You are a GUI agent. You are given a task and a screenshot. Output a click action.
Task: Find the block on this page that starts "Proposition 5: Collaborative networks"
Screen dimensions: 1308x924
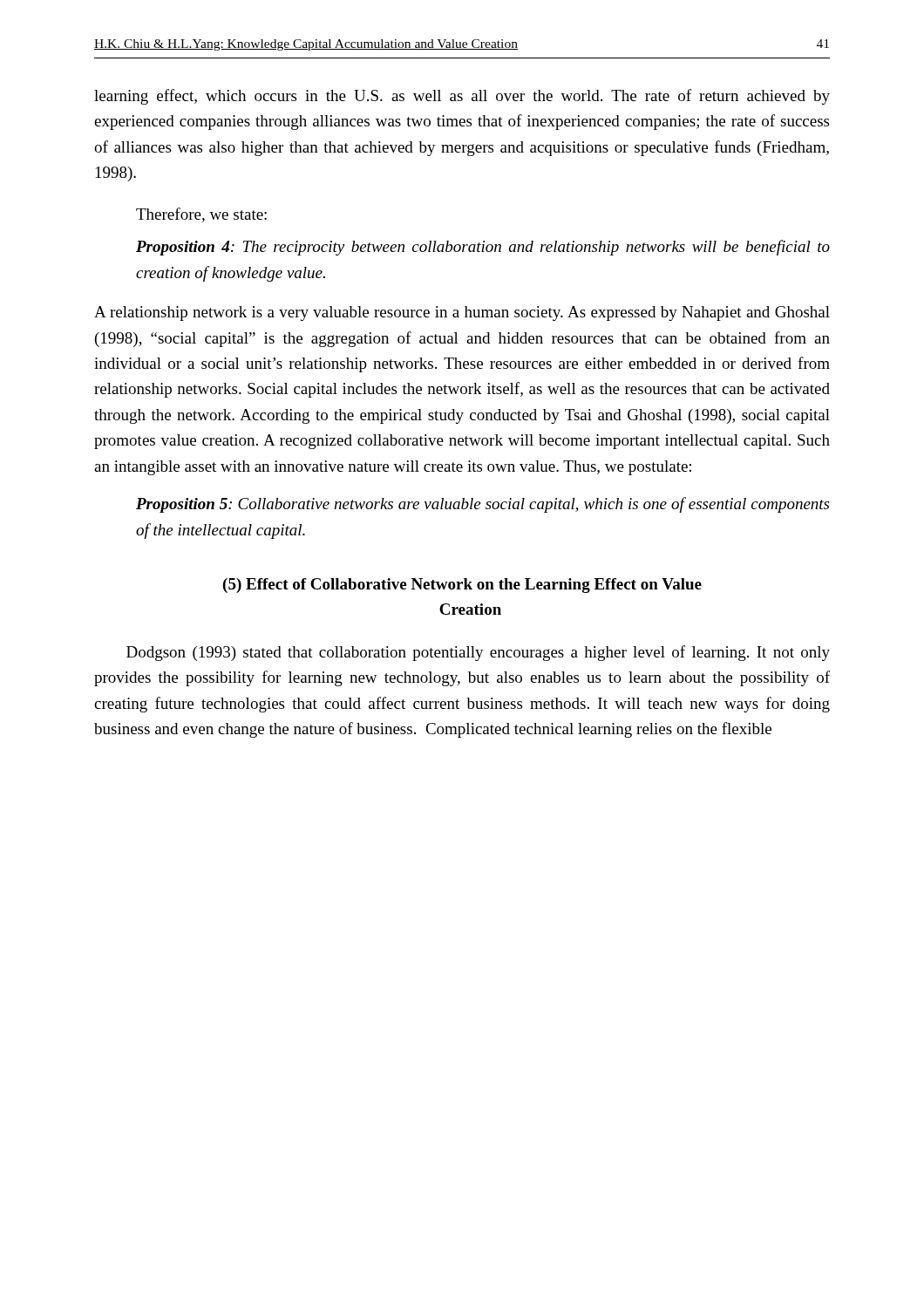coord(483,517)
